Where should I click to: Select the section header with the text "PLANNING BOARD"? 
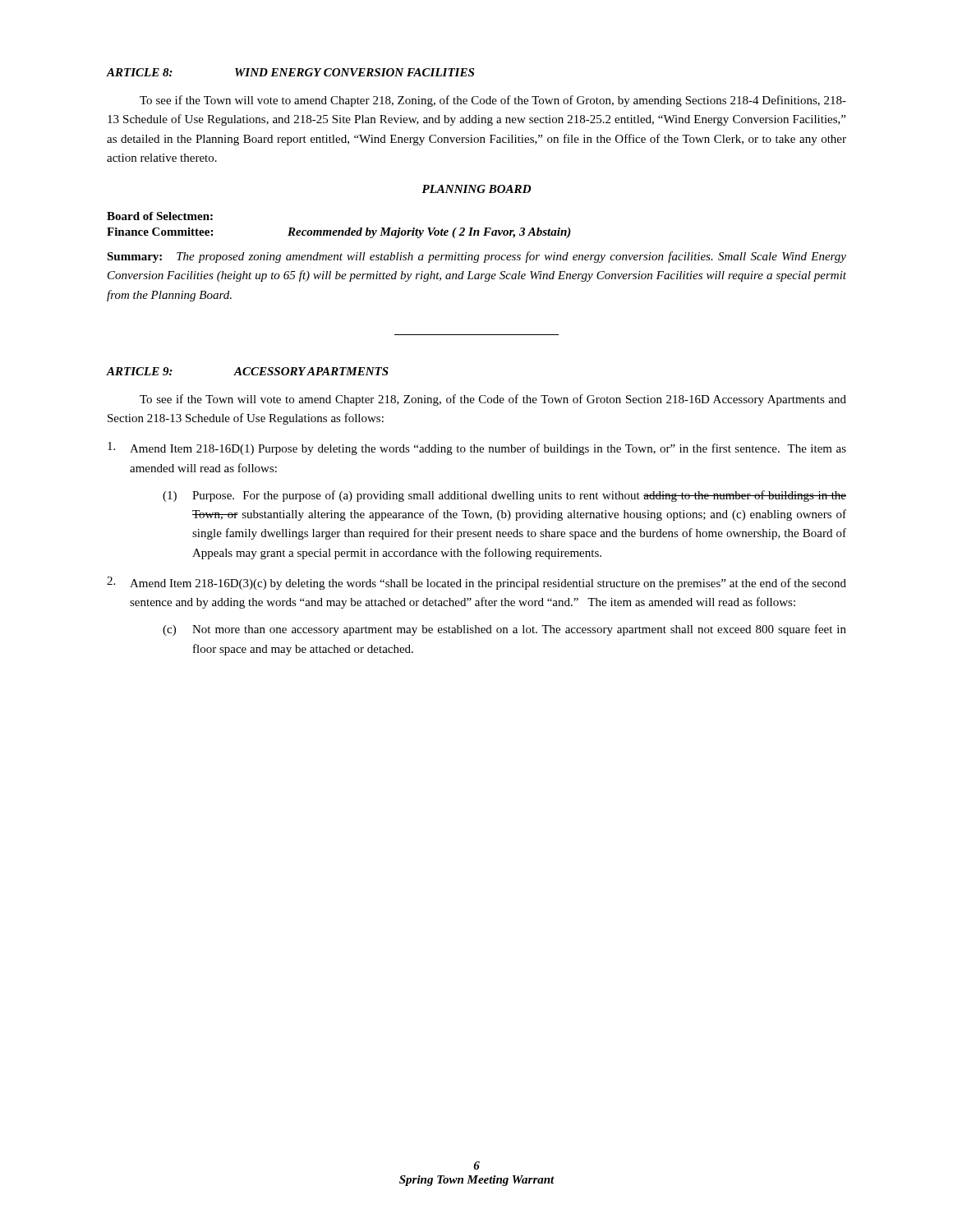476,189
